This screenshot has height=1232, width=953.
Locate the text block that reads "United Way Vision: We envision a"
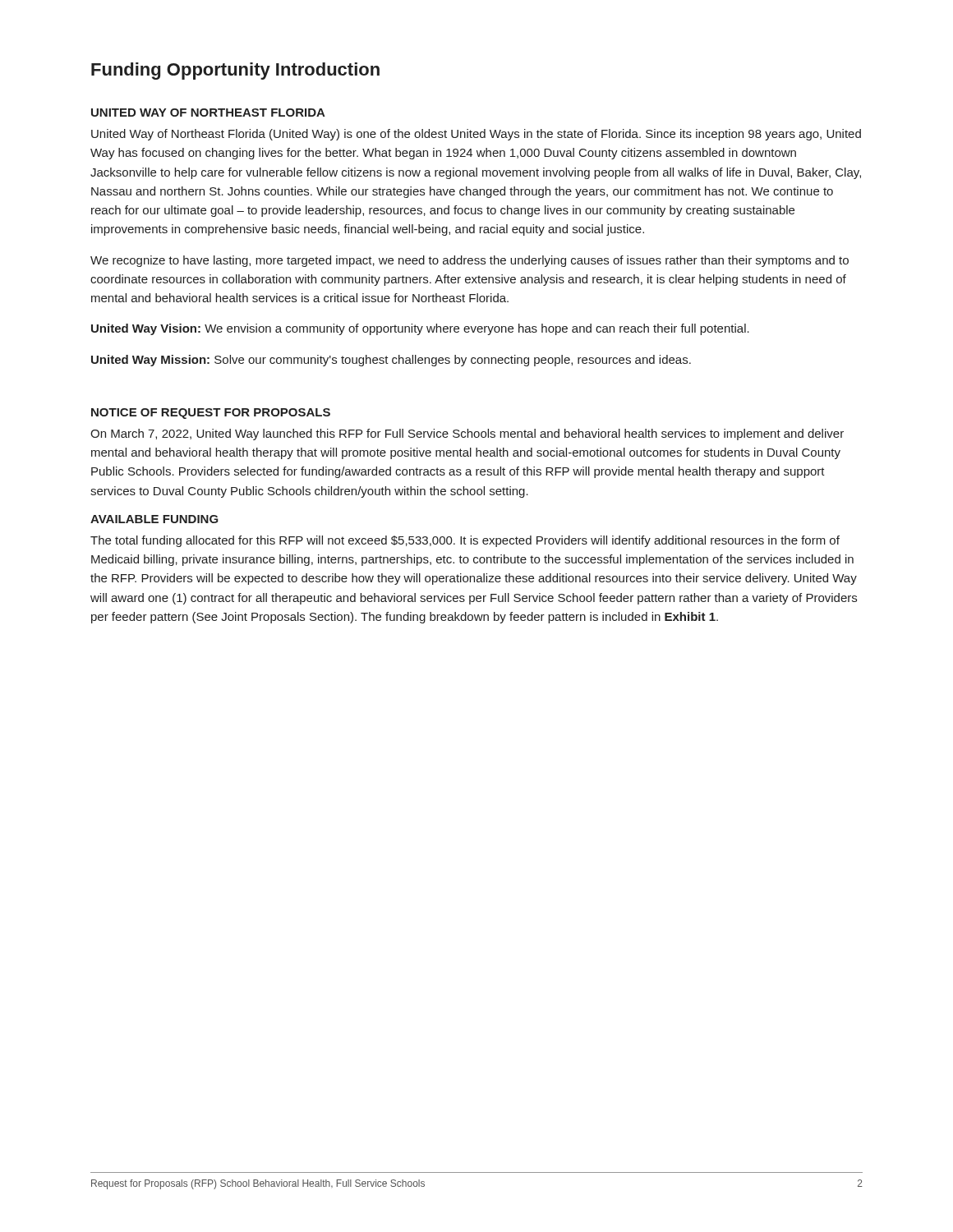[x=420, y=328]
